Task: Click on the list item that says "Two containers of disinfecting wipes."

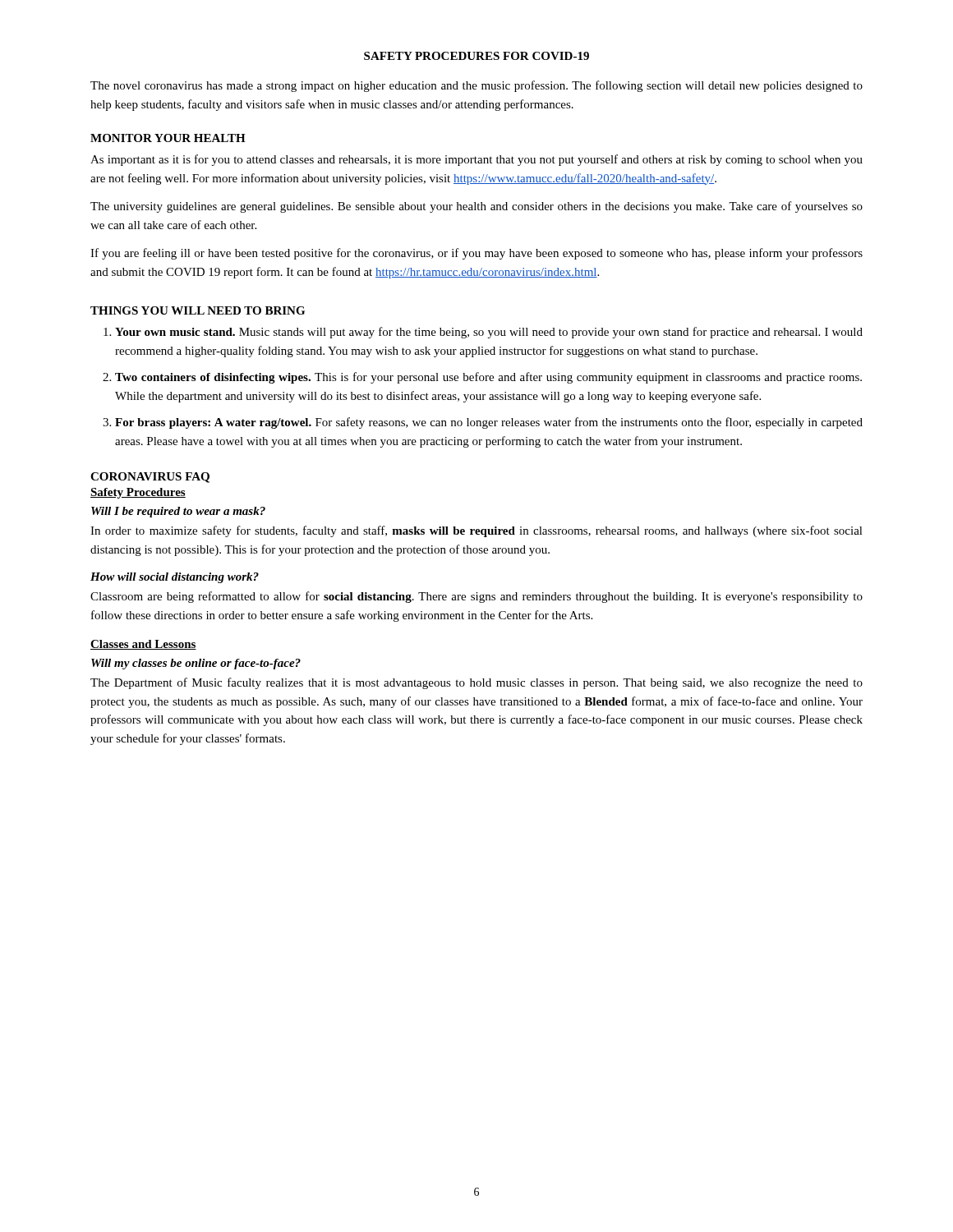Action: [489, 386]
